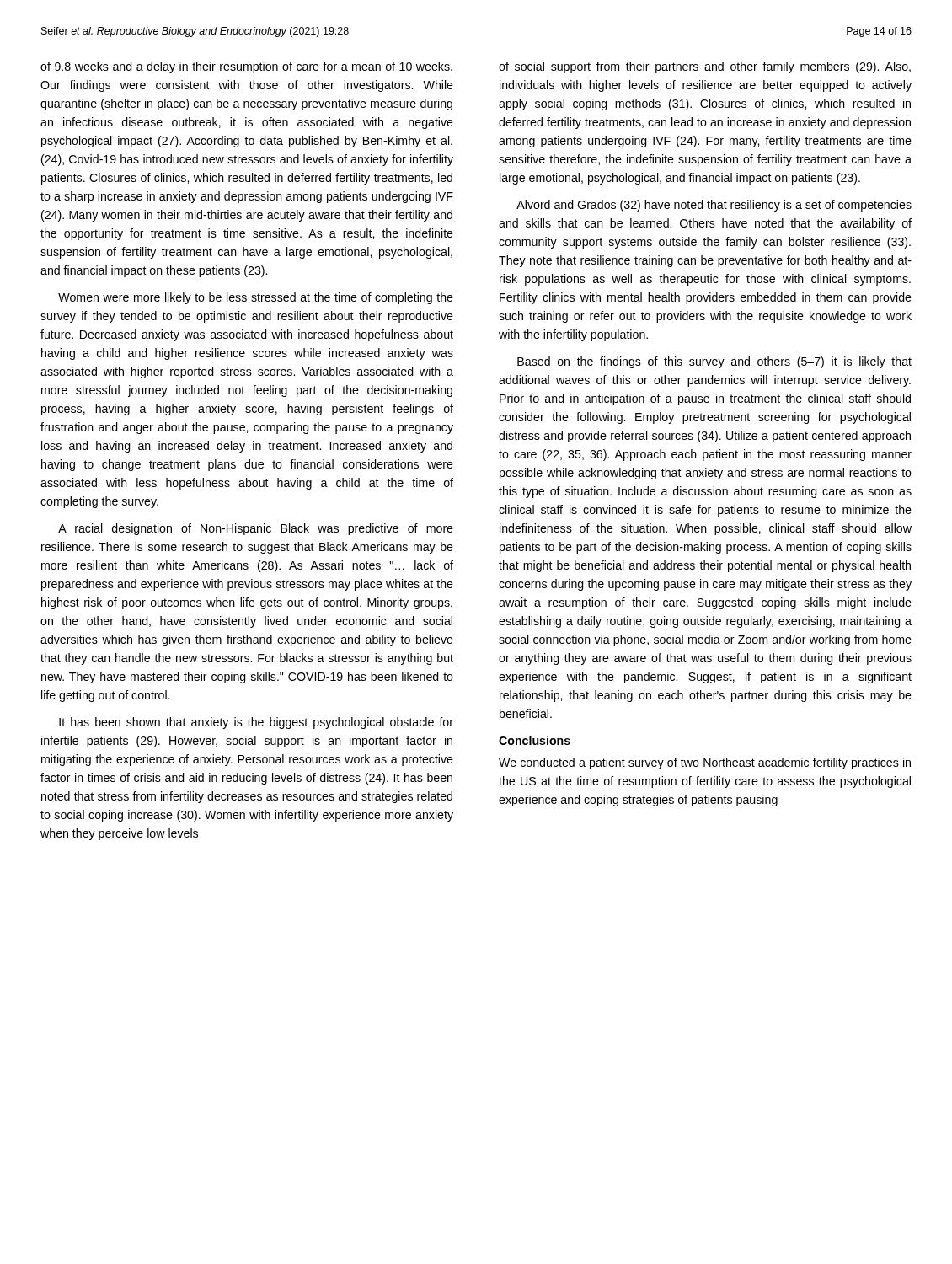
Task: Find the region starting "We conducted a"
Action: (705, 781)
